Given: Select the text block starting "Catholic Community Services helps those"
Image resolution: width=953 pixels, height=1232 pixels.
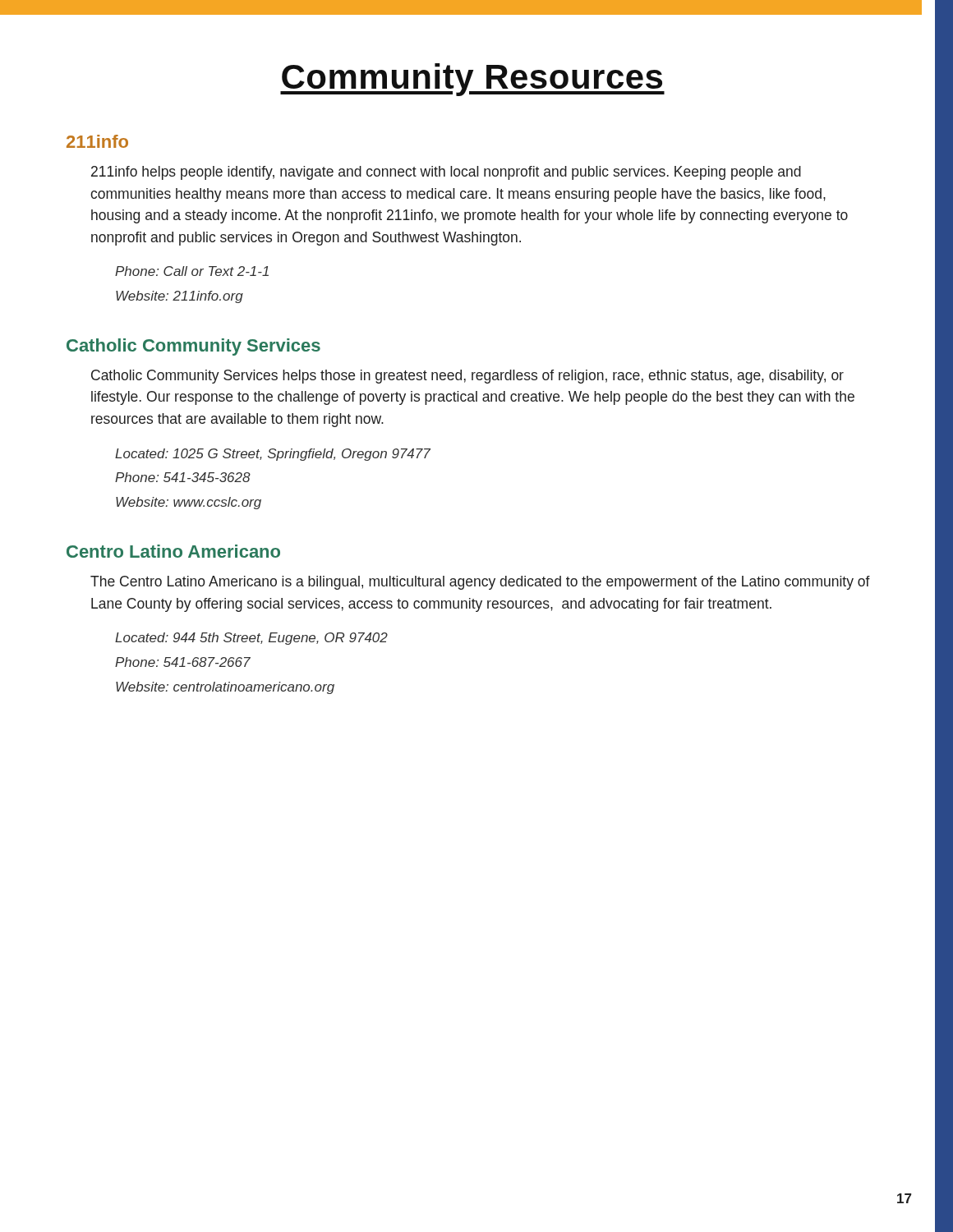Looking at the screenshot, I should coord(473,397).
